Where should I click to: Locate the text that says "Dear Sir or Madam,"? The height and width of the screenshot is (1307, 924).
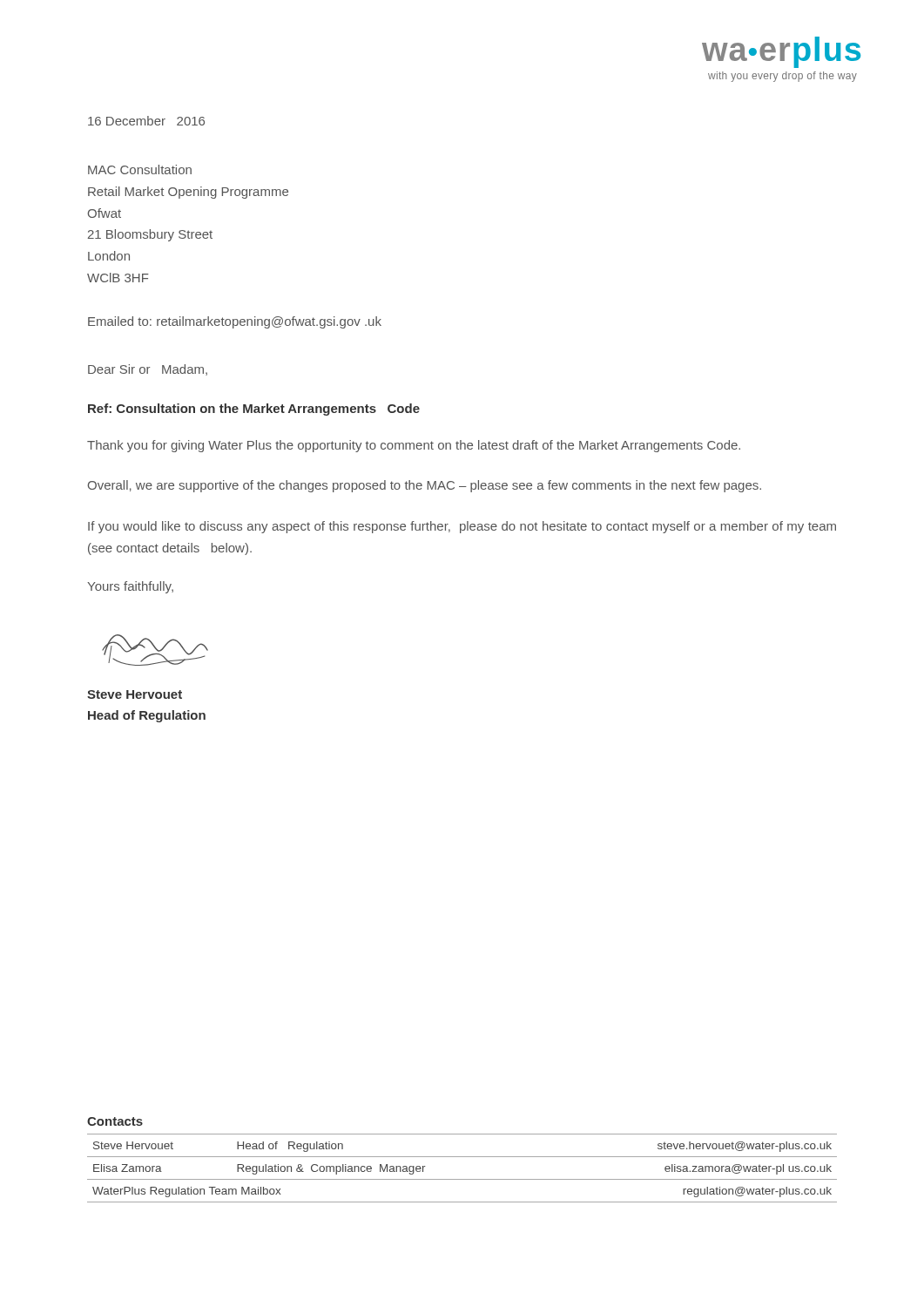click(148, 369)
